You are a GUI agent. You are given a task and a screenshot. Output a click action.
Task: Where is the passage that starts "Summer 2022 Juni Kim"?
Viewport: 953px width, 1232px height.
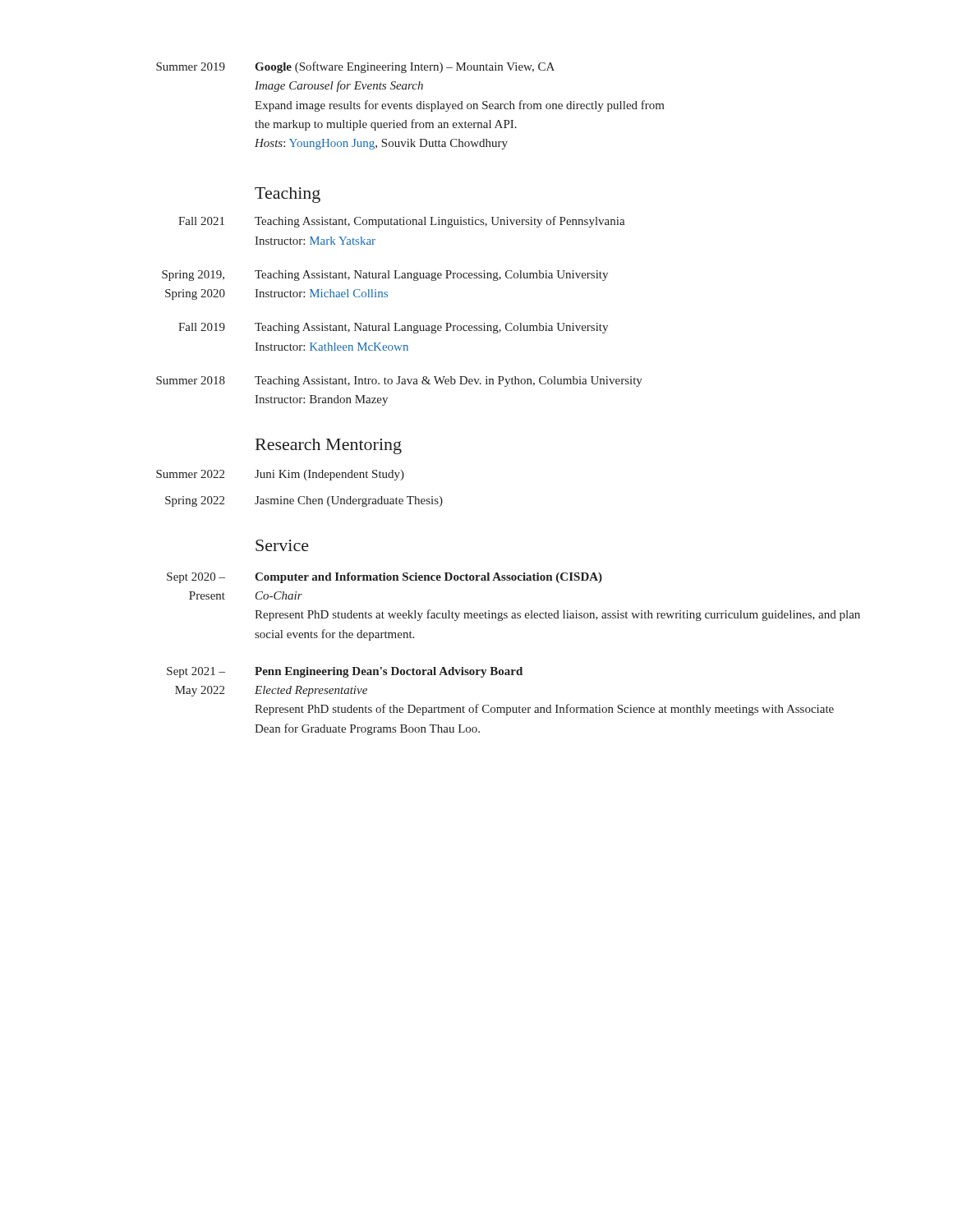[x=280, y=475]
